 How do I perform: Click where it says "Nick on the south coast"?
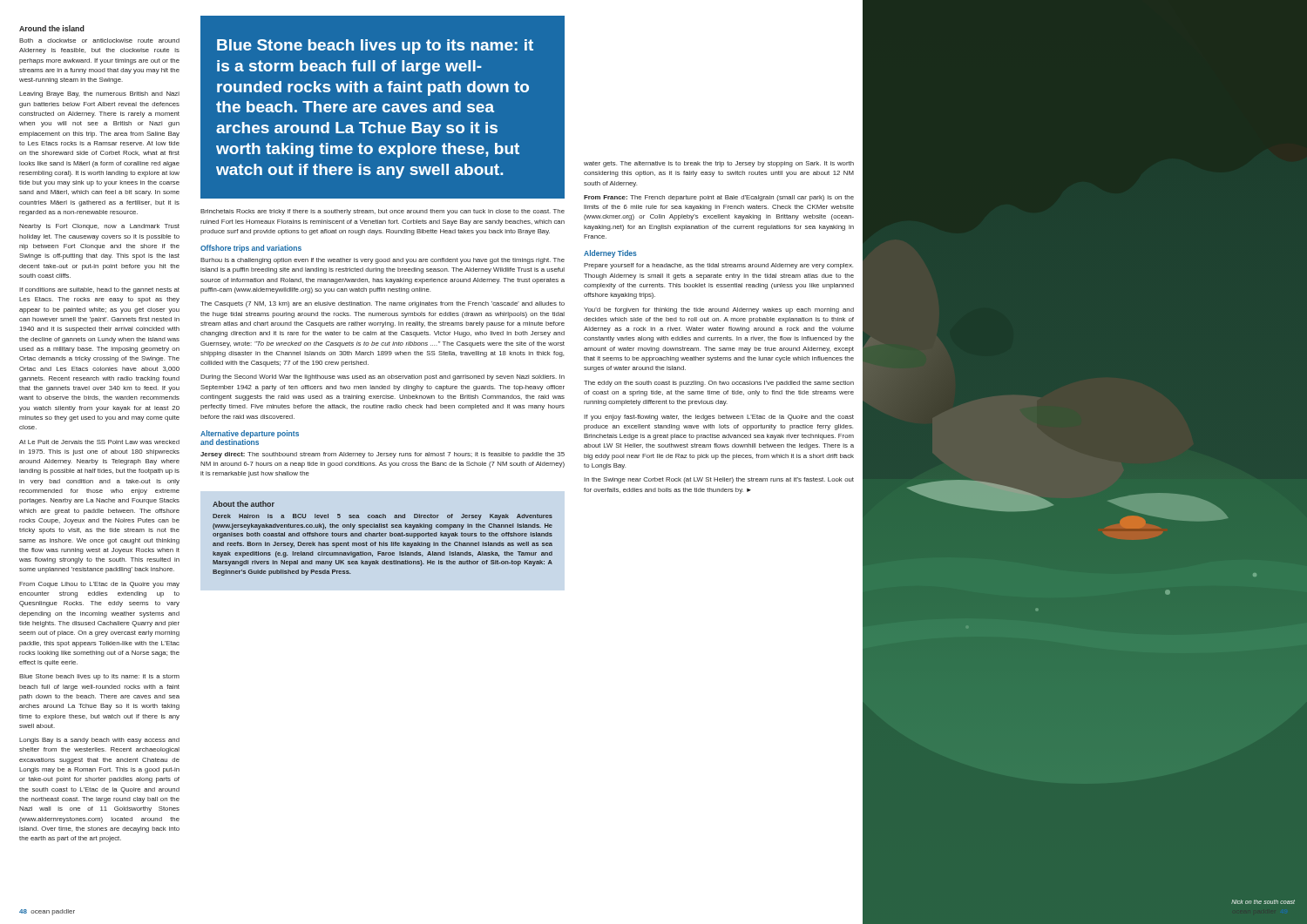pos(1263,902)
